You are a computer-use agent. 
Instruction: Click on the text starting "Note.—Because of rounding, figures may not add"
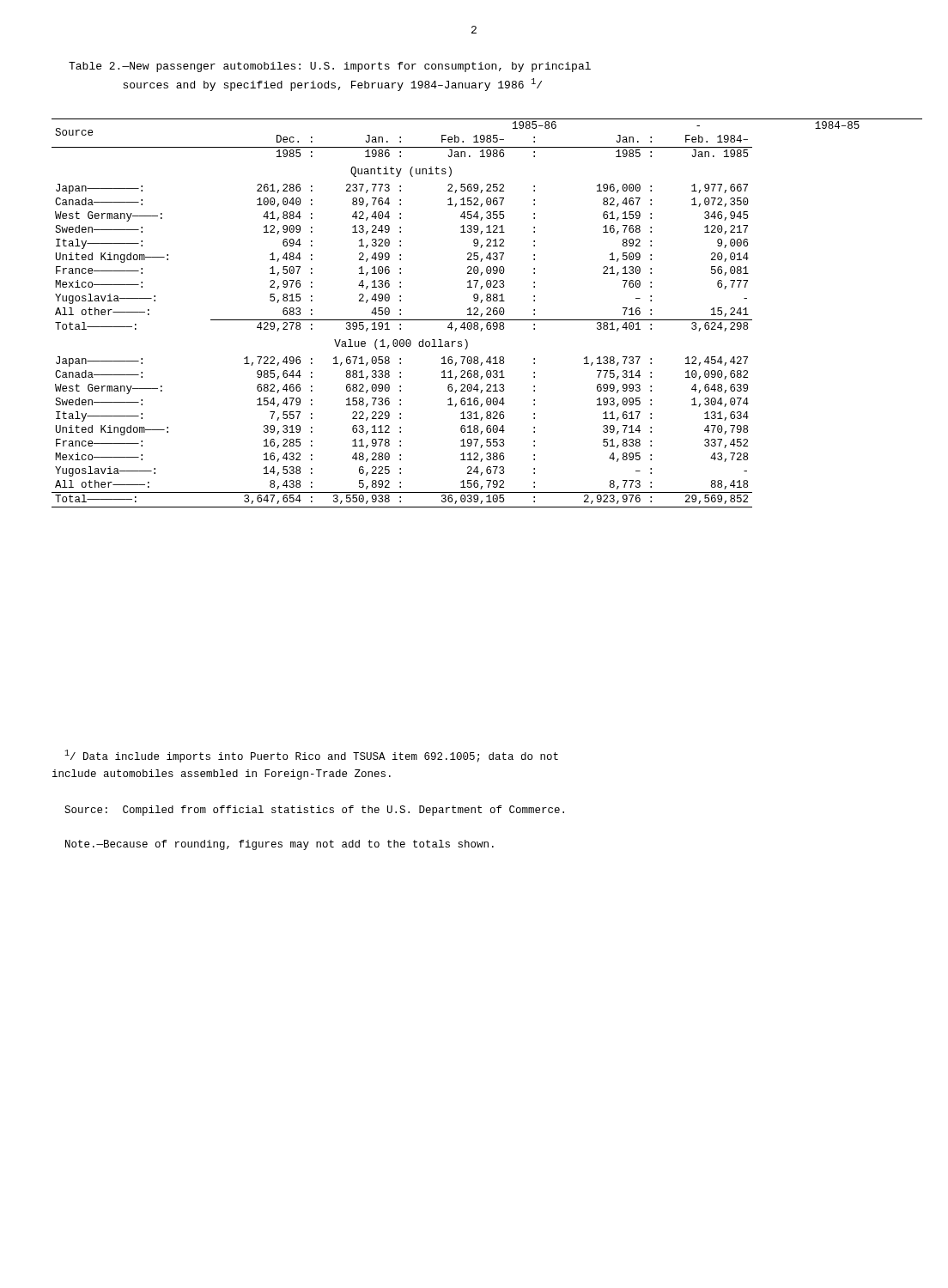274,845
